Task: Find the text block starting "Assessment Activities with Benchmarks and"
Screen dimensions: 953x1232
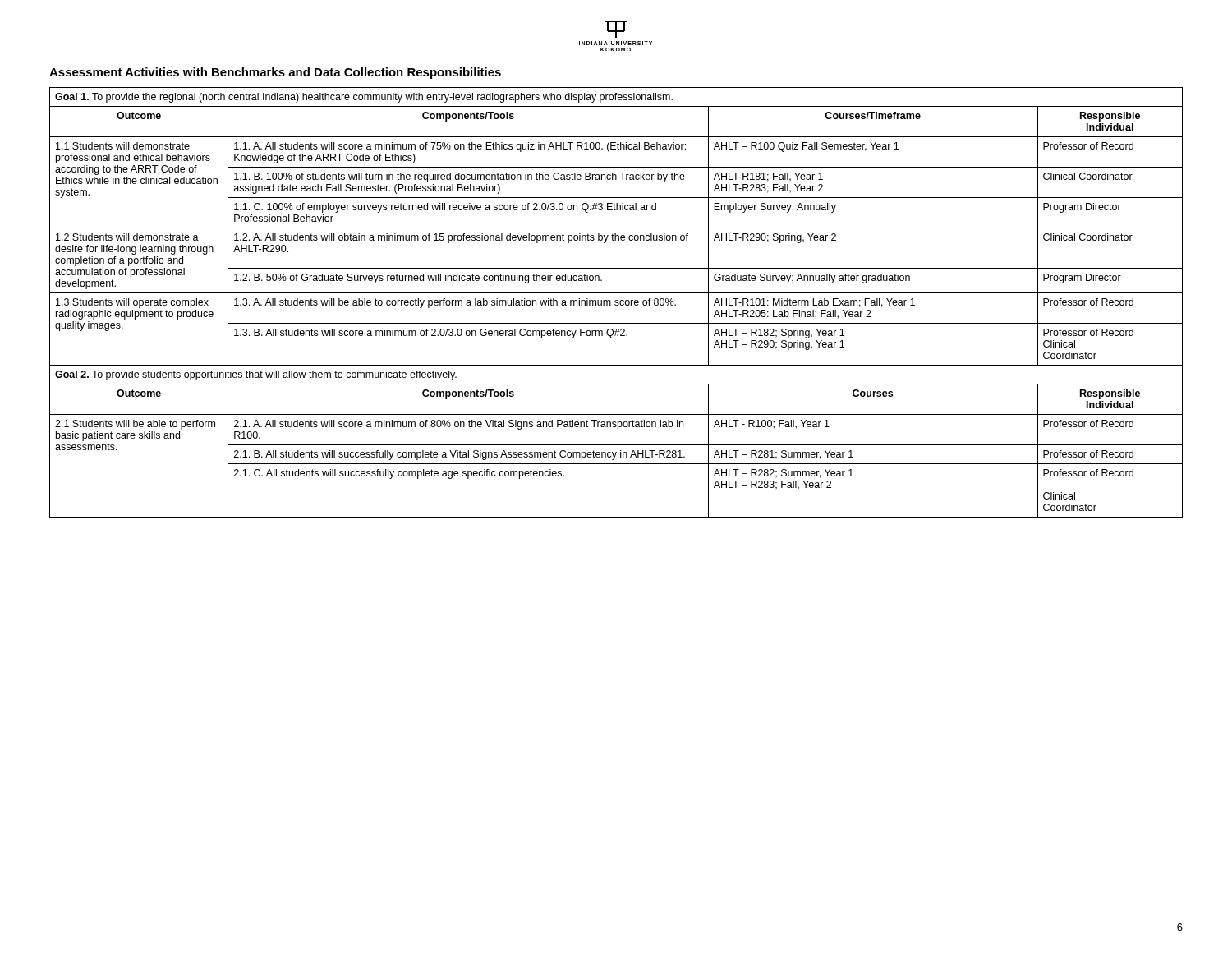Action: [275, 72]
